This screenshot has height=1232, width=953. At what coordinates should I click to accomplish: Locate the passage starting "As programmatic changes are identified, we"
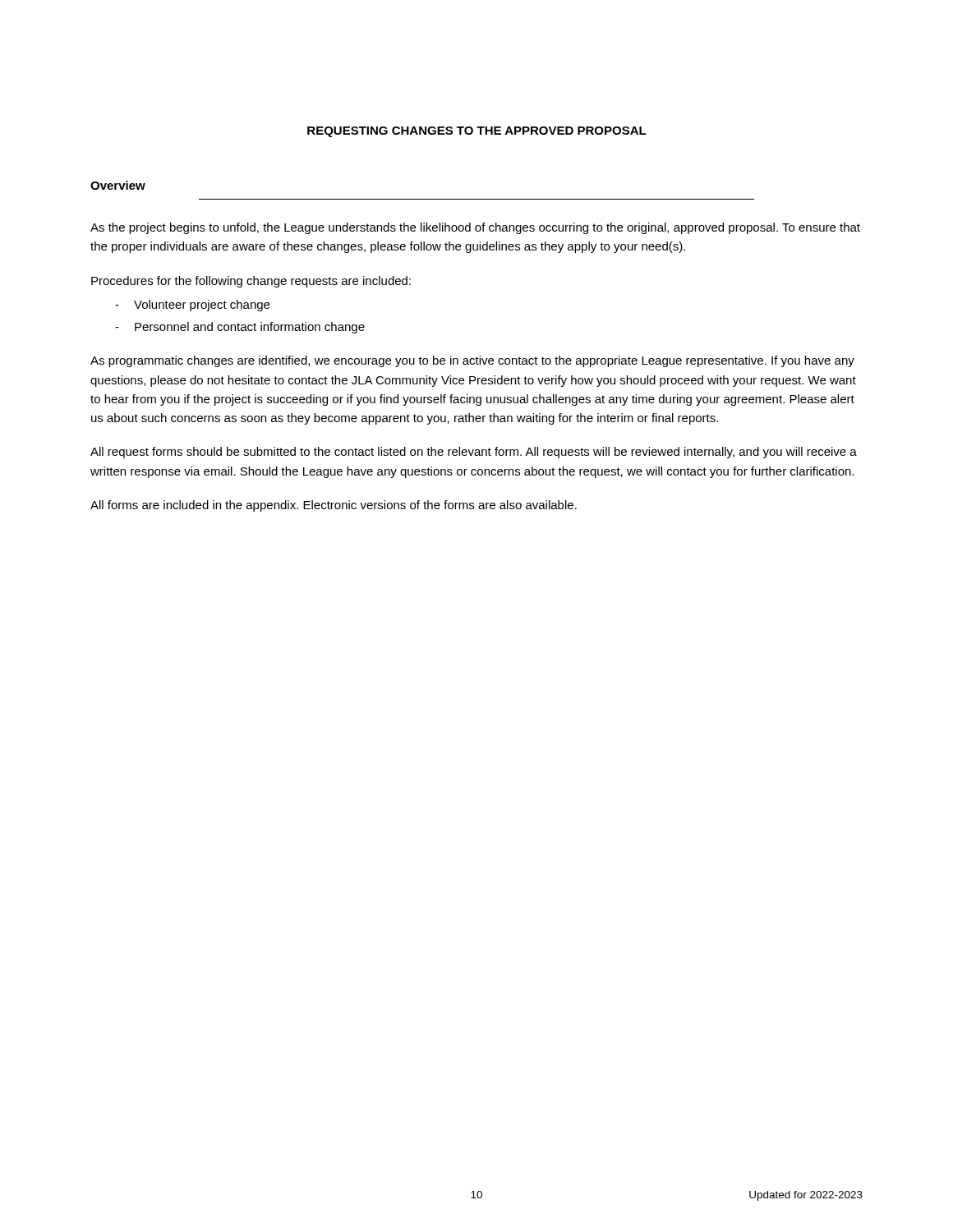(473, 389)
